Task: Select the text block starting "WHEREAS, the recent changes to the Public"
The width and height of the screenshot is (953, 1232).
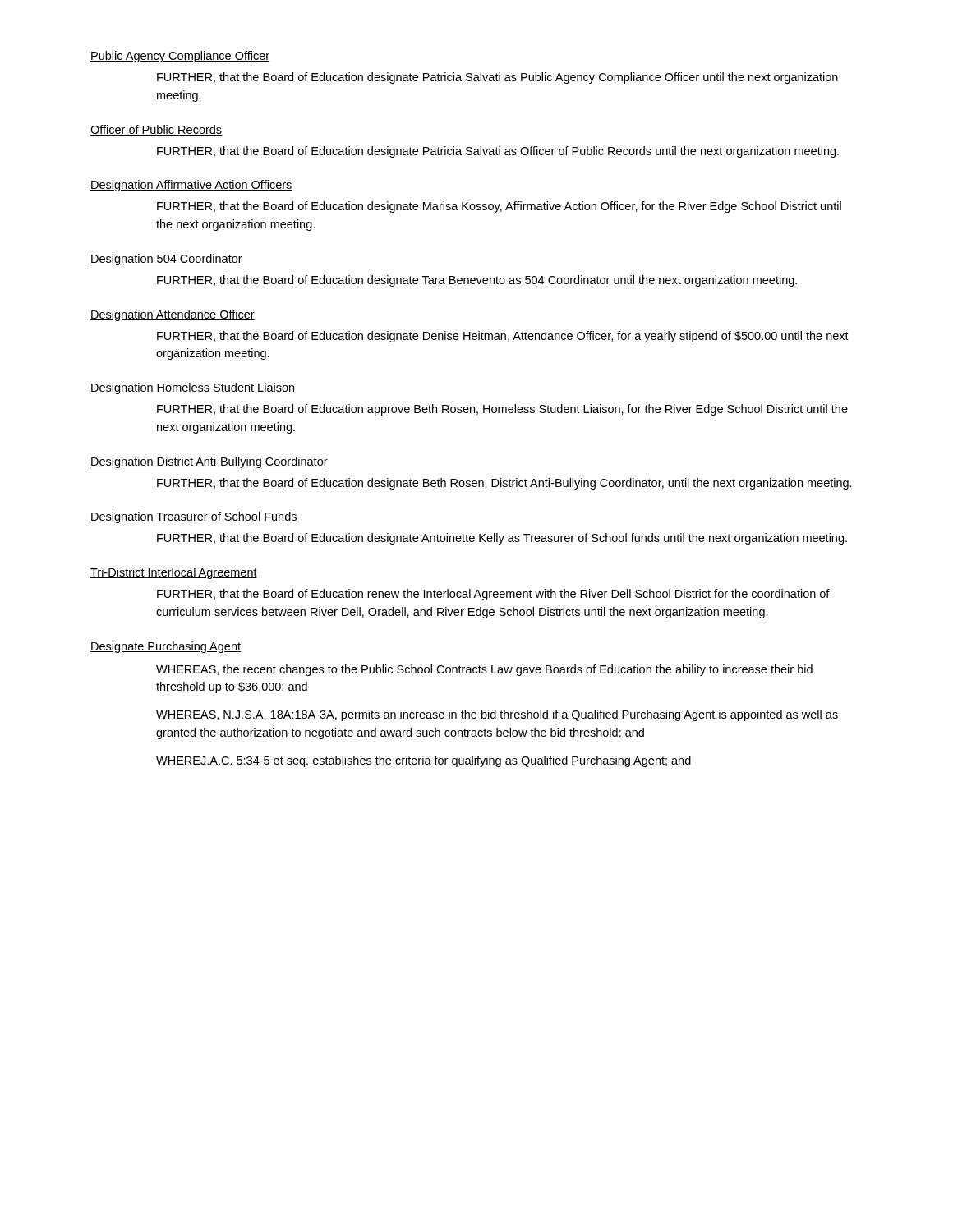Action: [485, 678]
